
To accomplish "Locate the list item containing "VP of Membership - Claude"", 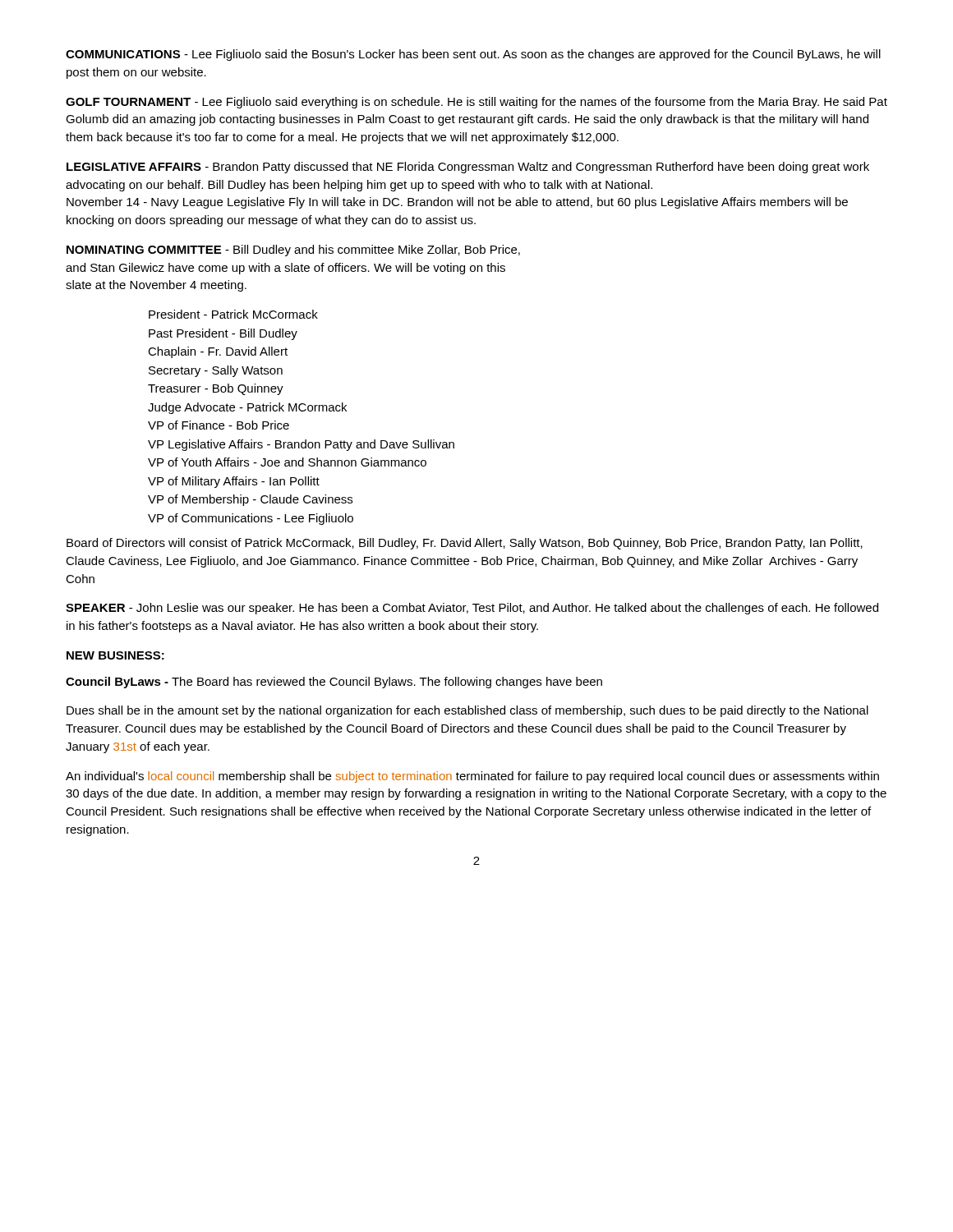I will click(251, 499).
